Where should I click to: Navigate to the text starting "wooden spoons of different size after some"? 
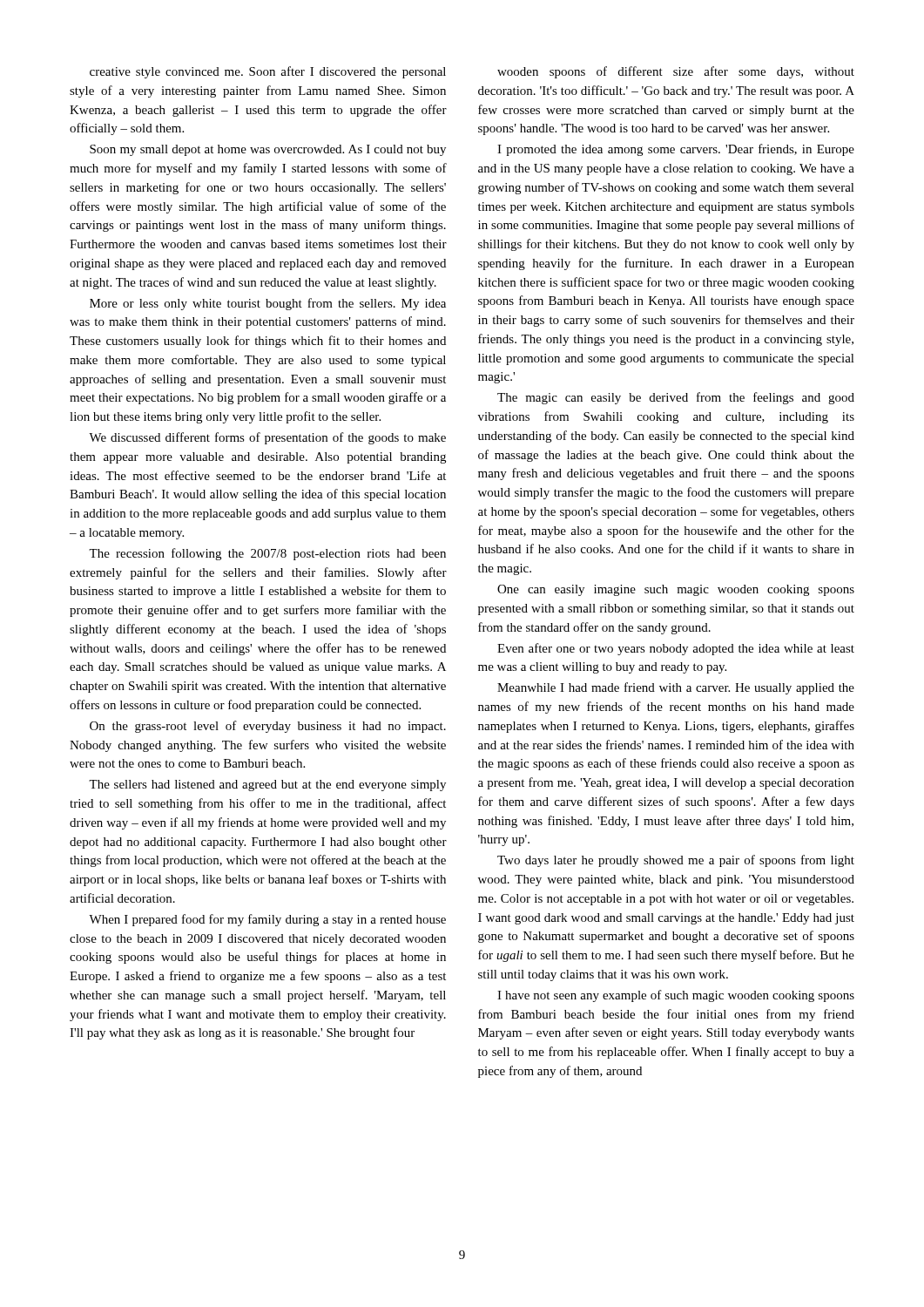(676, 72)
